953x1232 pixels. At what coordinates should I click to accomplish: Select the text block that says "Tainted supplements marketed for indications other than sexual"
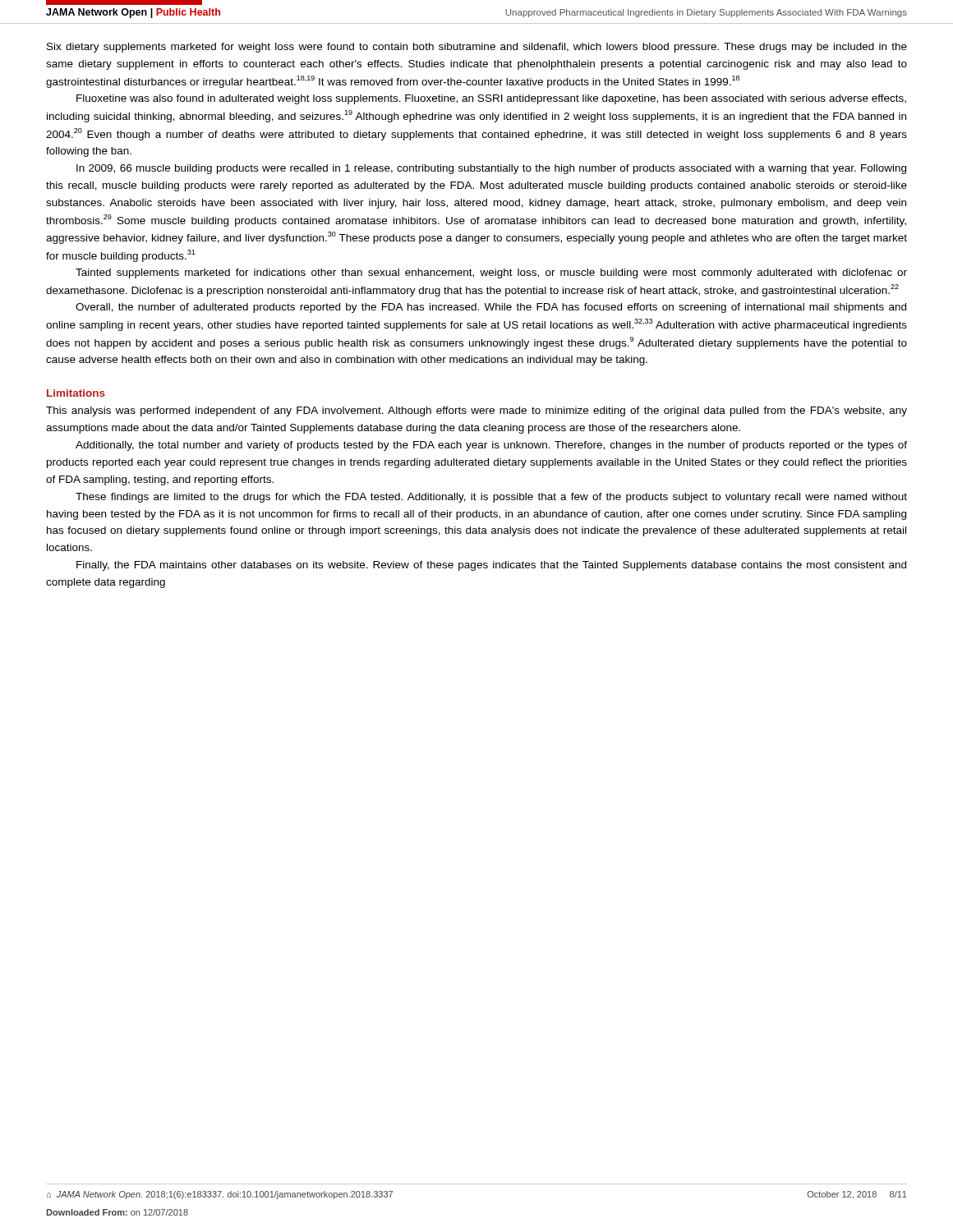click(476, 282)
